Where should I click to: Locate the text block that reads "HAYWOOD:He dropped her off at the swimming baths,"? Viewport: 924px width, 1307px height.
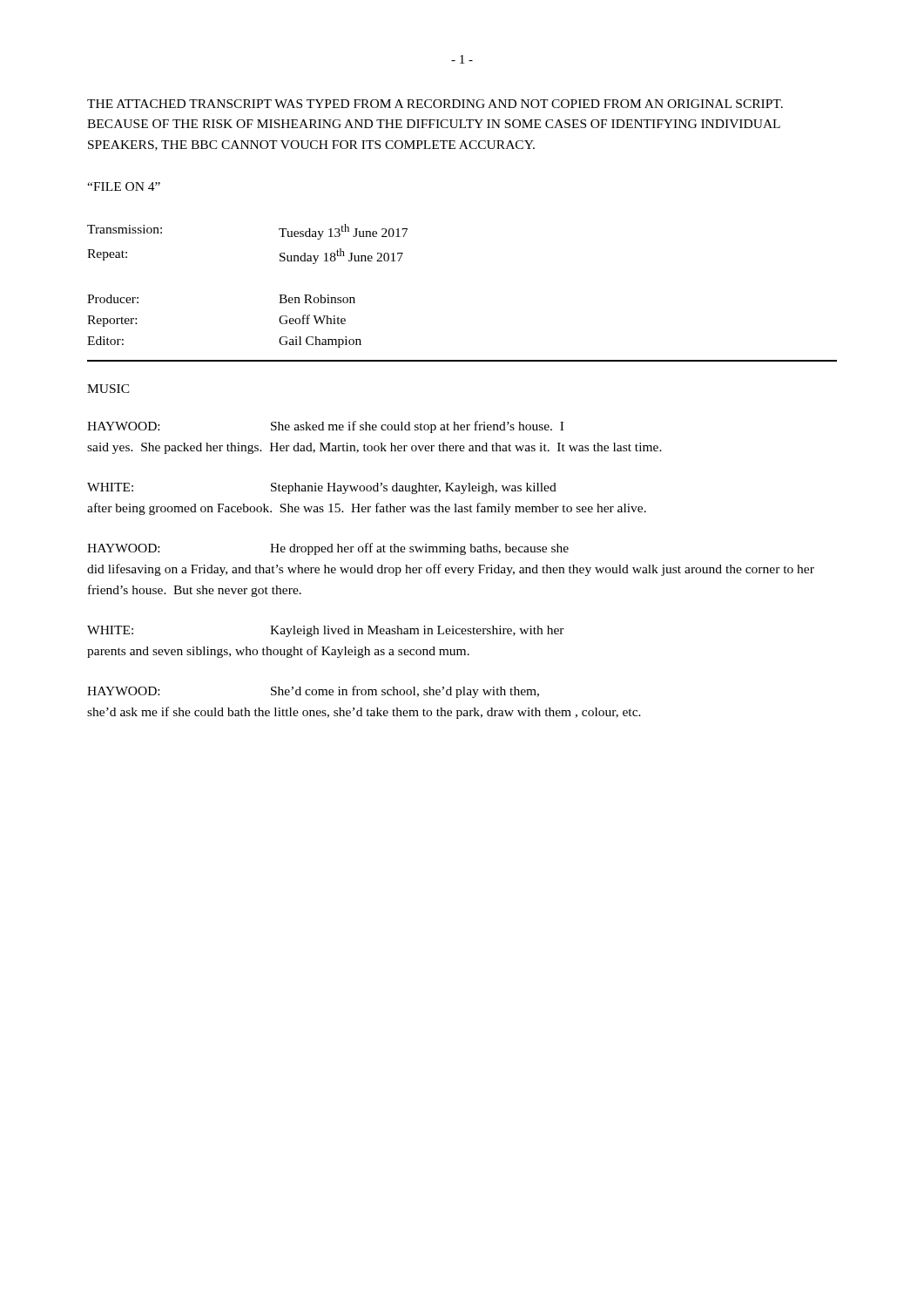(451, 567)
